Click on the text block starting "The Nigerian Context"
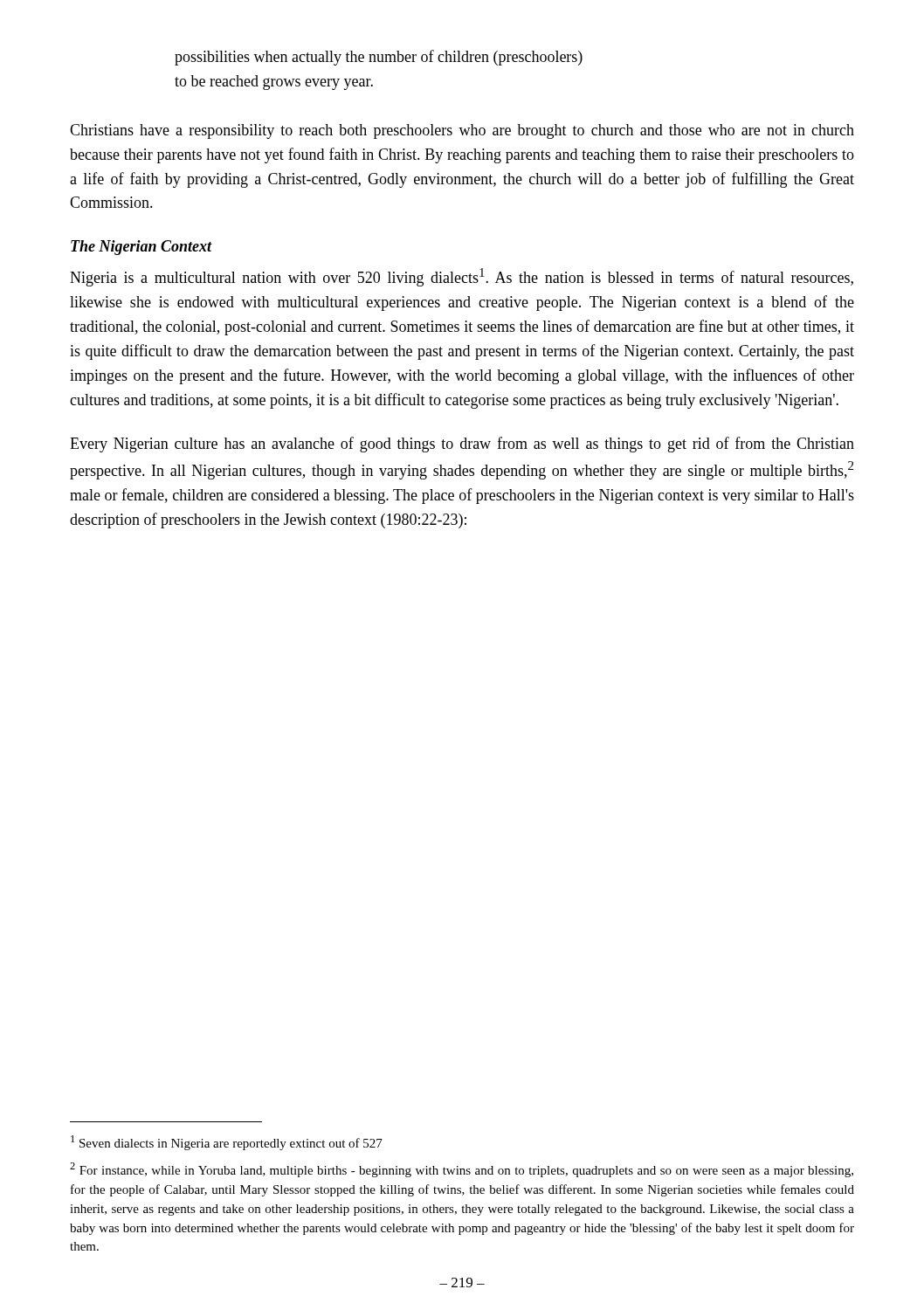This screenshot has width=924, height=1310. click(x=141, y=247)
